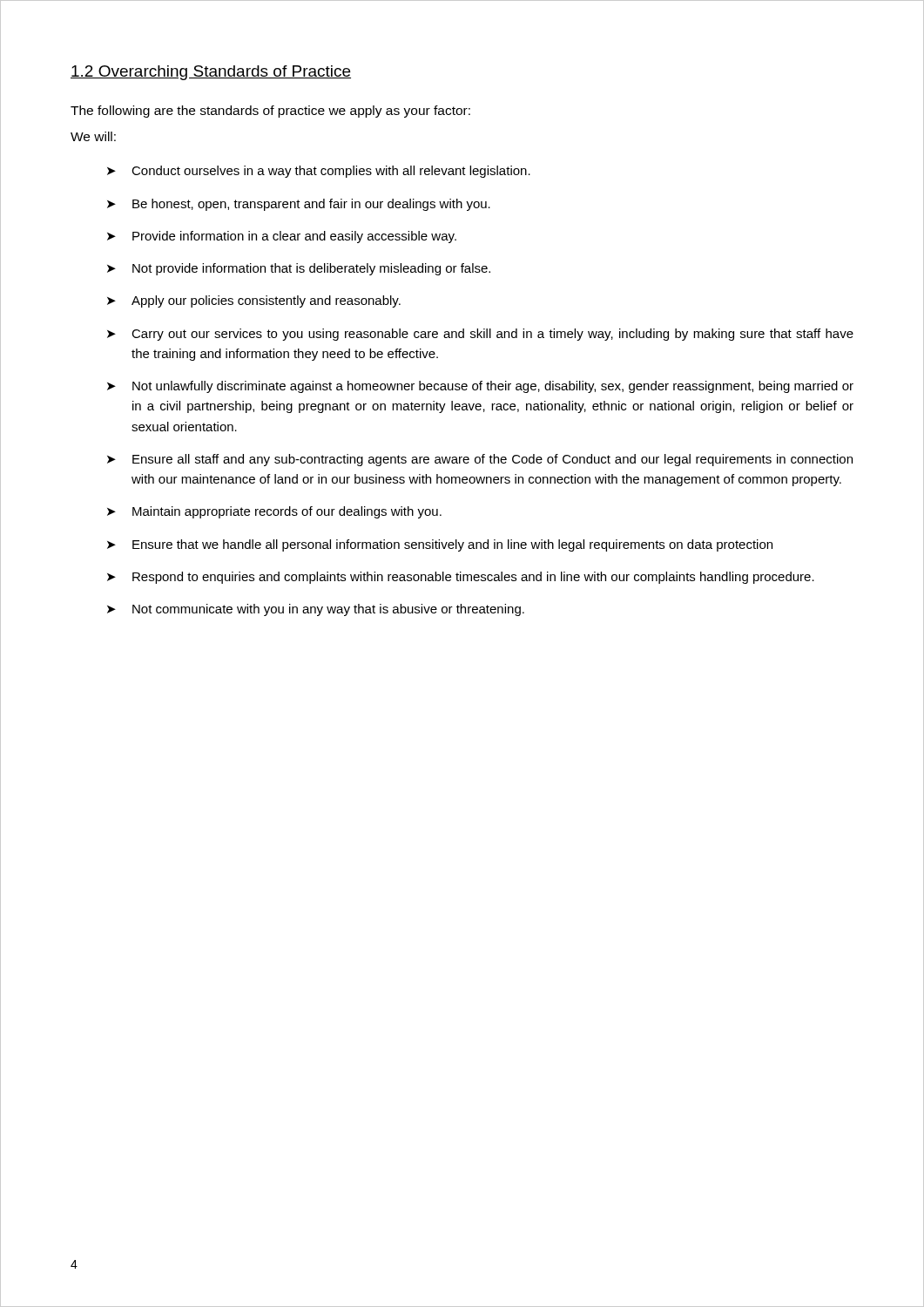Click the passage that begins "➤ Not communicate with you in"

click(x=479, y=609)
